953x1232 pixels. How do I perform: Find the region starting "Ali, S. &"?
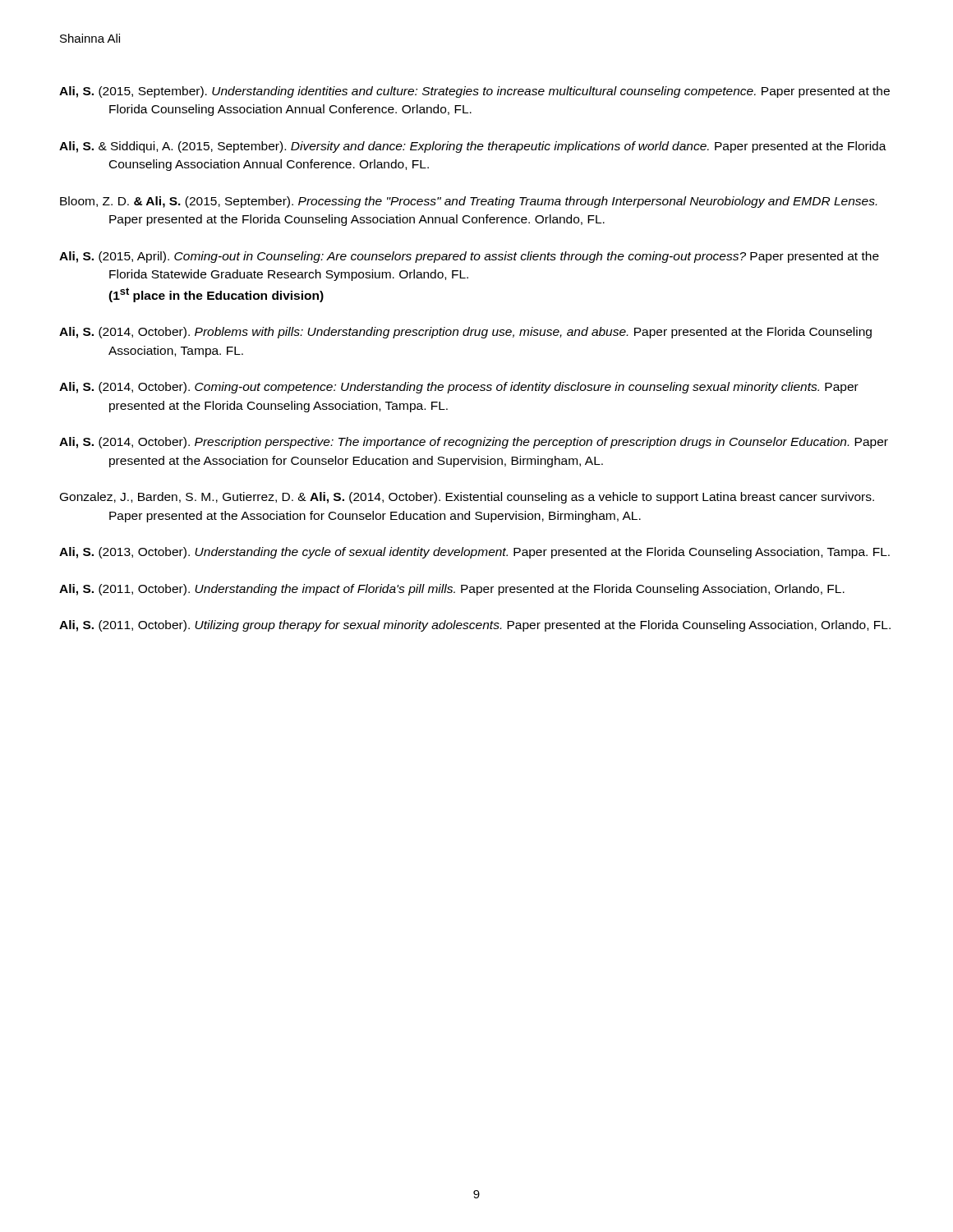(476, 156)
